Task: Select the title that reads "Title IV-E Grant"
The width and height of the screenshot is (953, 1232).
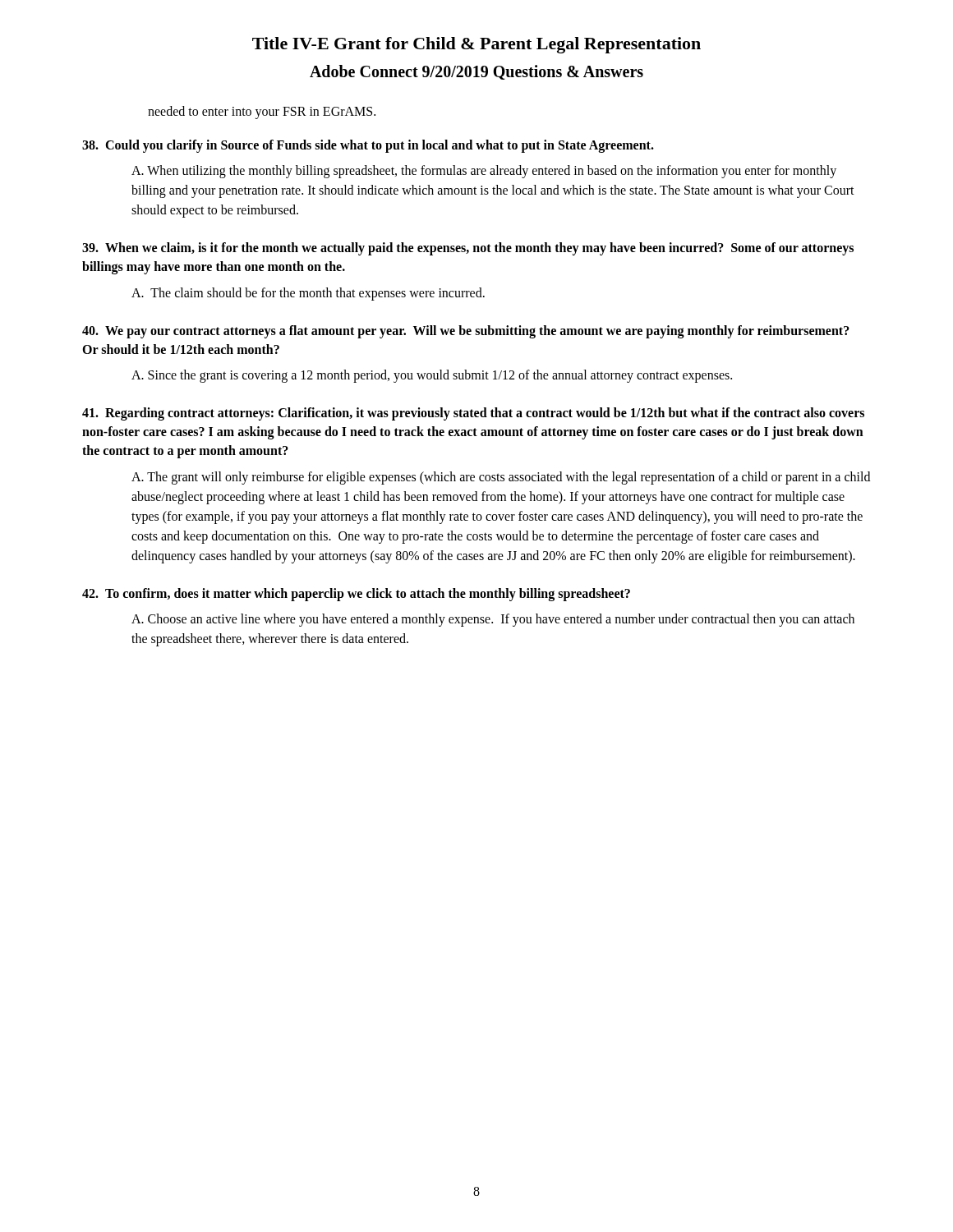Action: click(x=476, y=57)
